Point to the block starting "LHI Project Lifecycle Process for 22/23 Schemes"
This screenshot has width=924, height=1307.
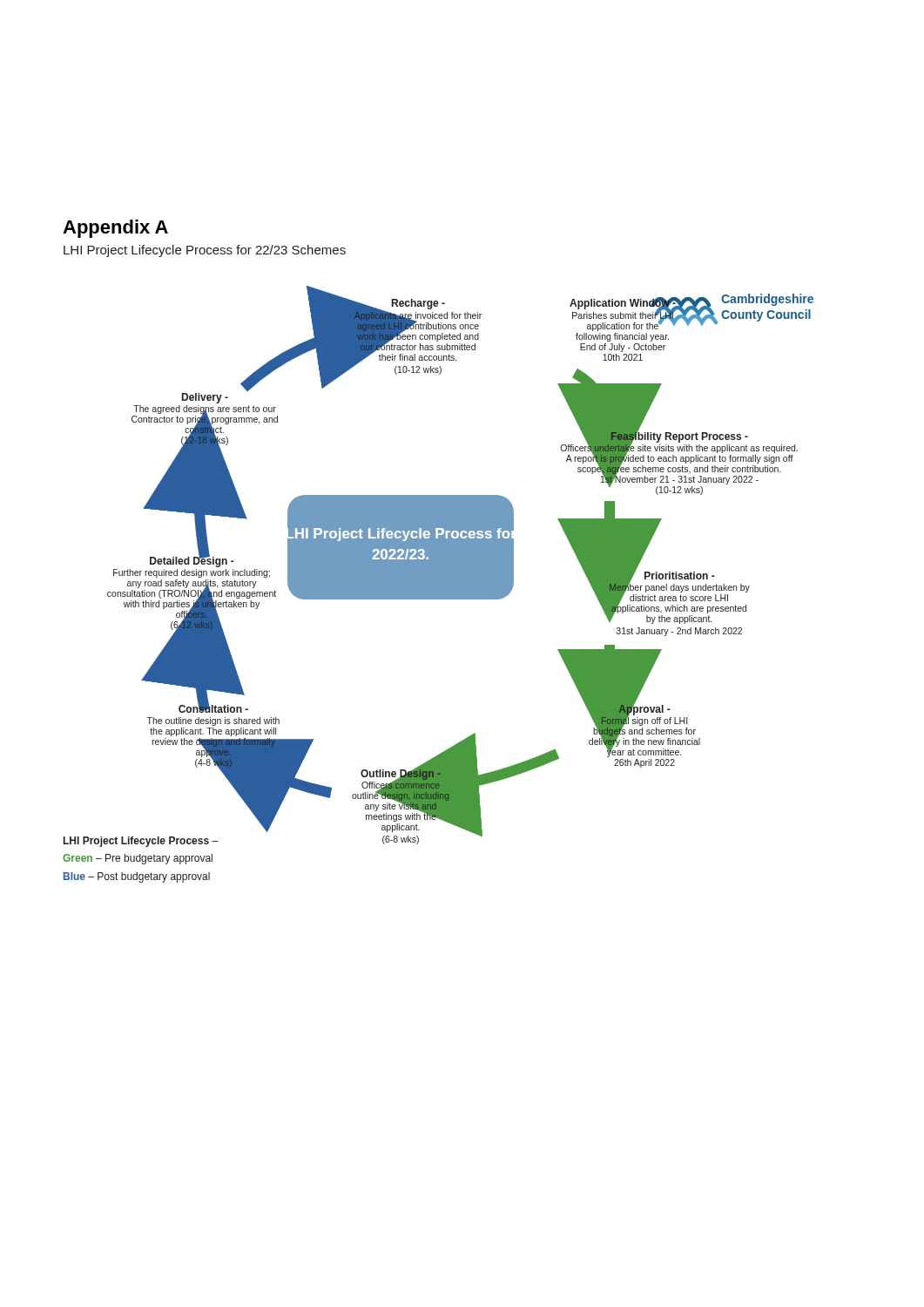[204, 250]
